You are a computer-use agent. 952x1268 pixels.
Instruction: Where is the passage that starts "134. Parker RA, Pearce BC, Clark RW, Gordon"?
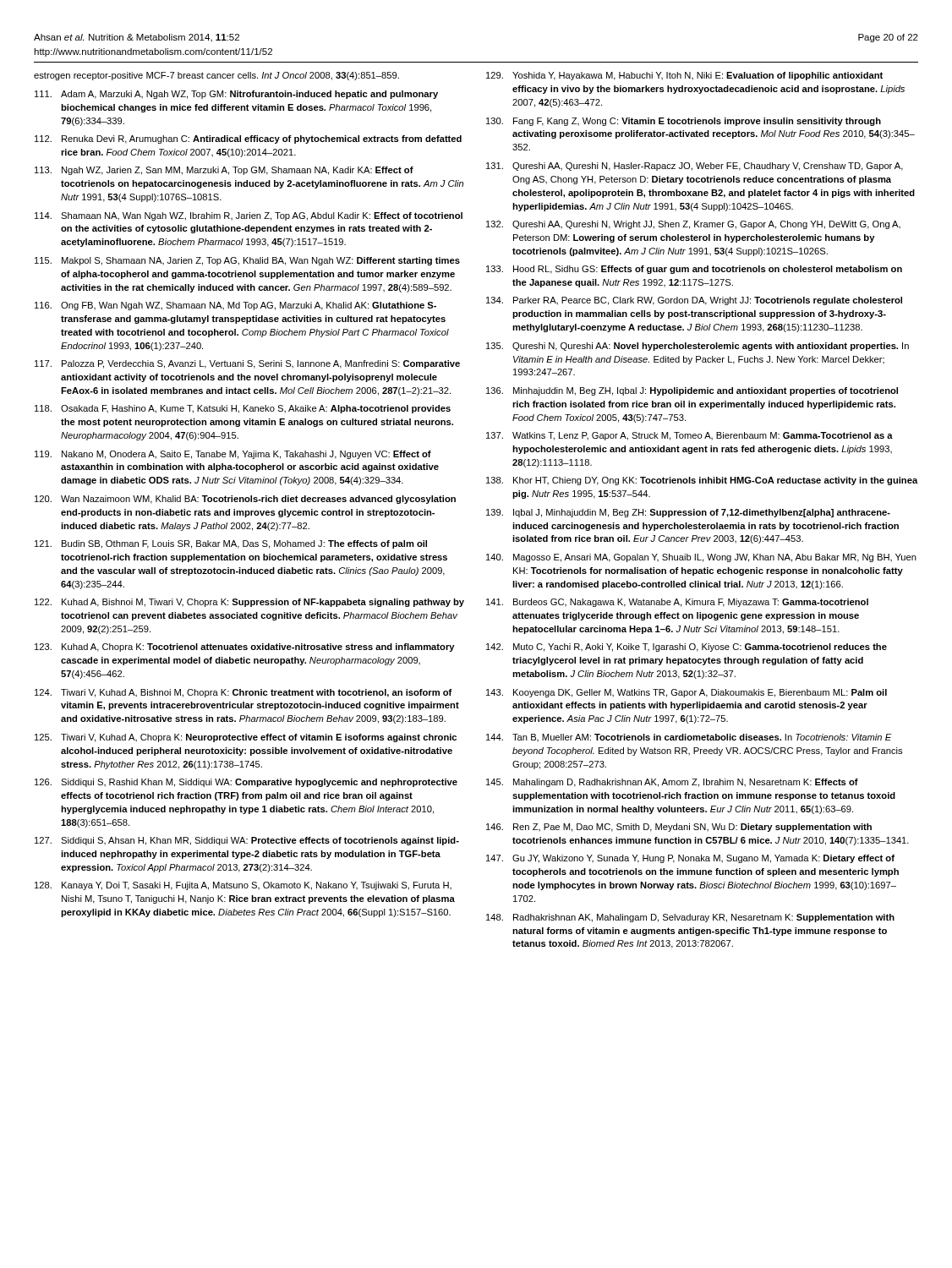(x=702, y=315)
